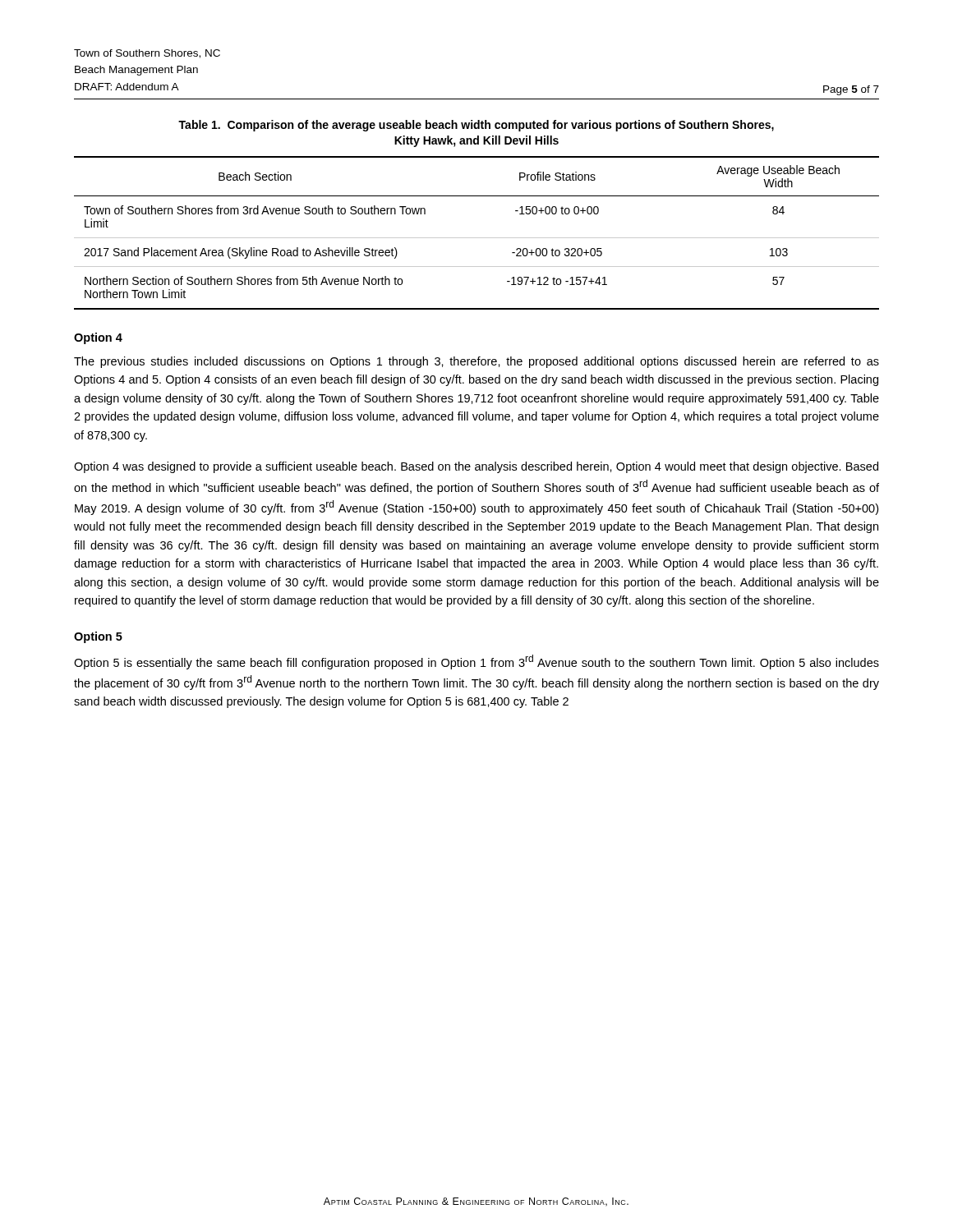The image size is (953, 1232).
Task: Select the text block starting "The previous studies included"
Action: (476, 398)
